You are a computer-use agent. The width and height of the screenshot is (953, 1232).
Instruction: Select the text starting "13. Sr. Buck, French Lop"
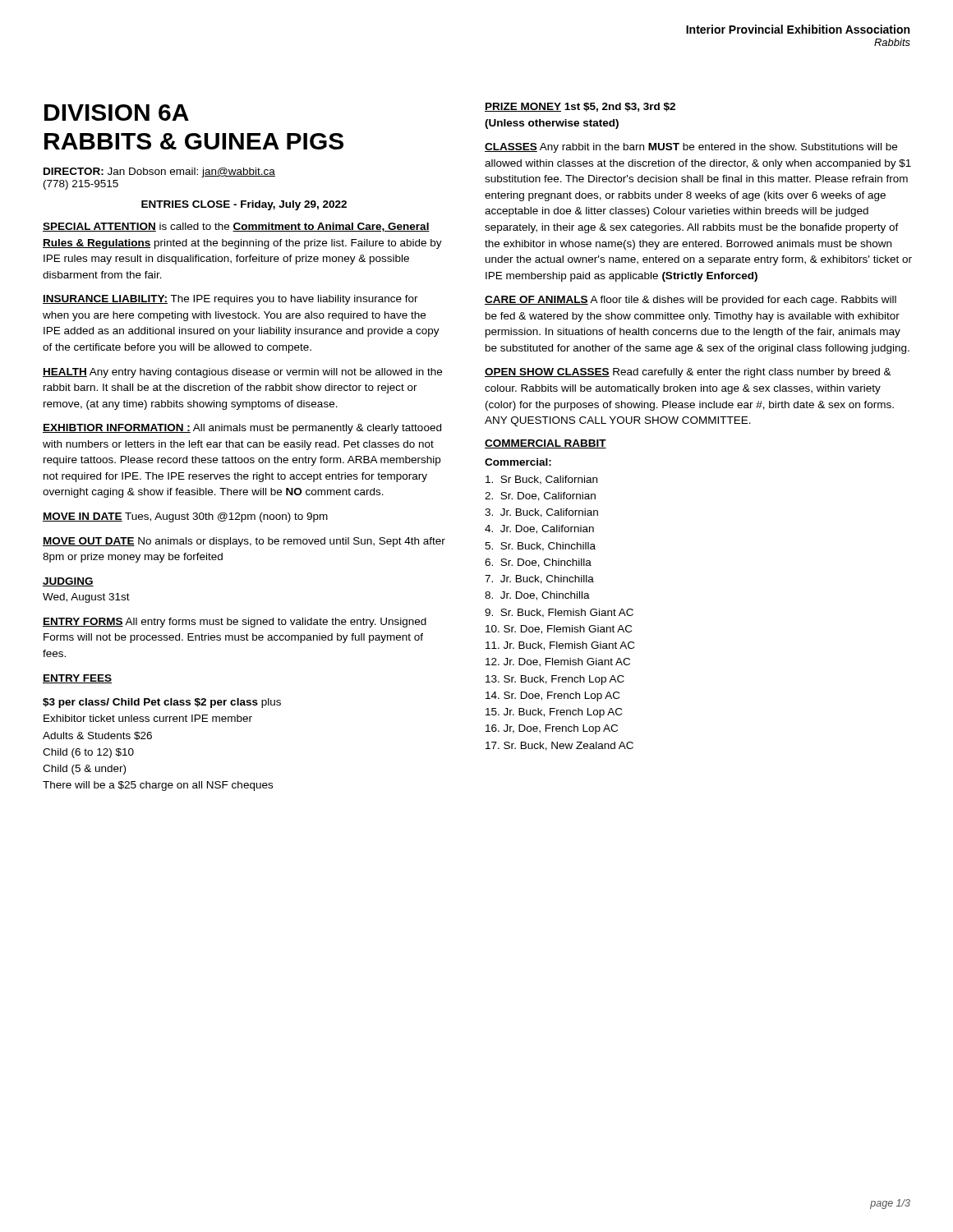(x=555, y=679)
